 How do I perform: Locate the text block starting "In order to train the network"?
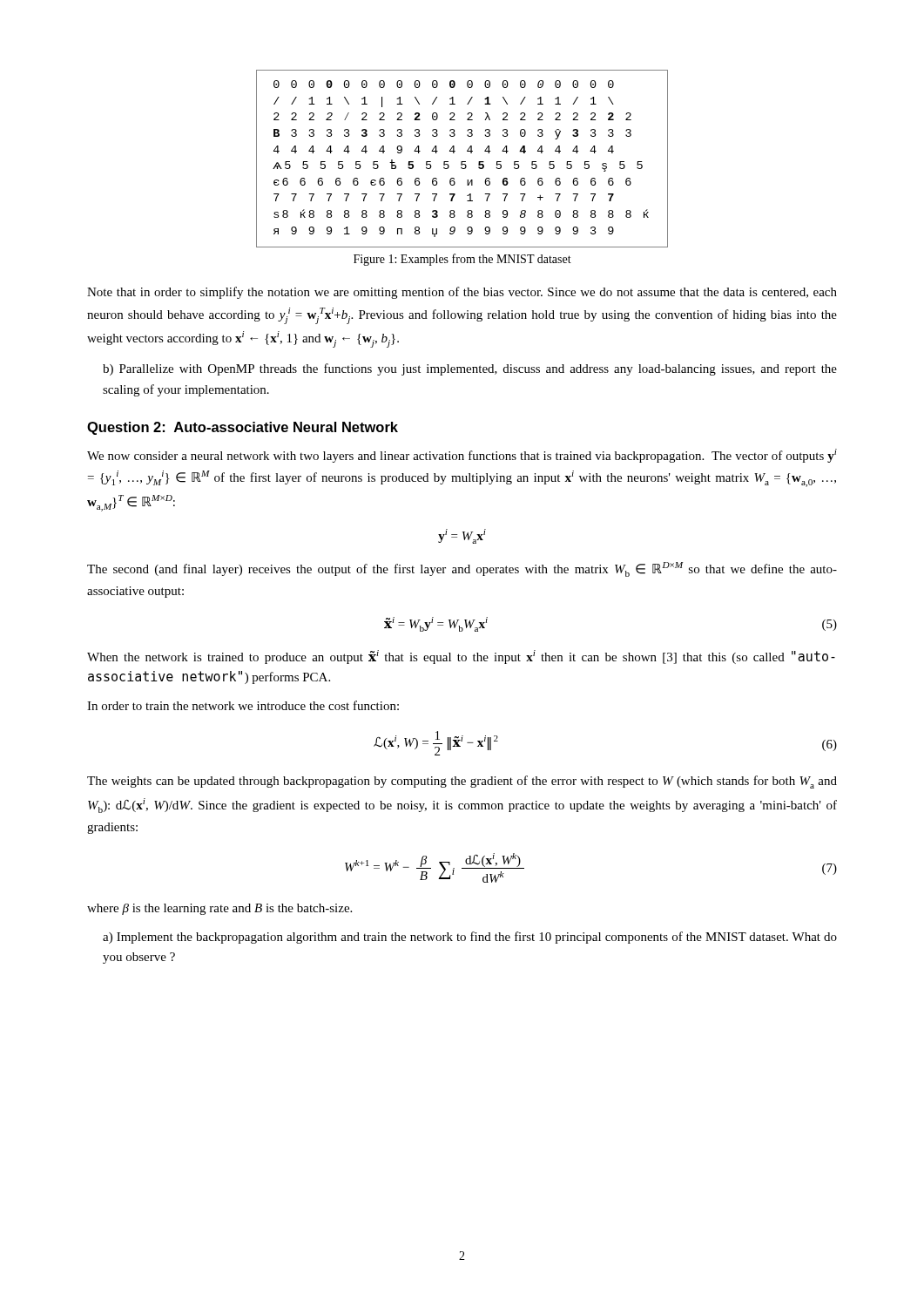click(243, 706)
